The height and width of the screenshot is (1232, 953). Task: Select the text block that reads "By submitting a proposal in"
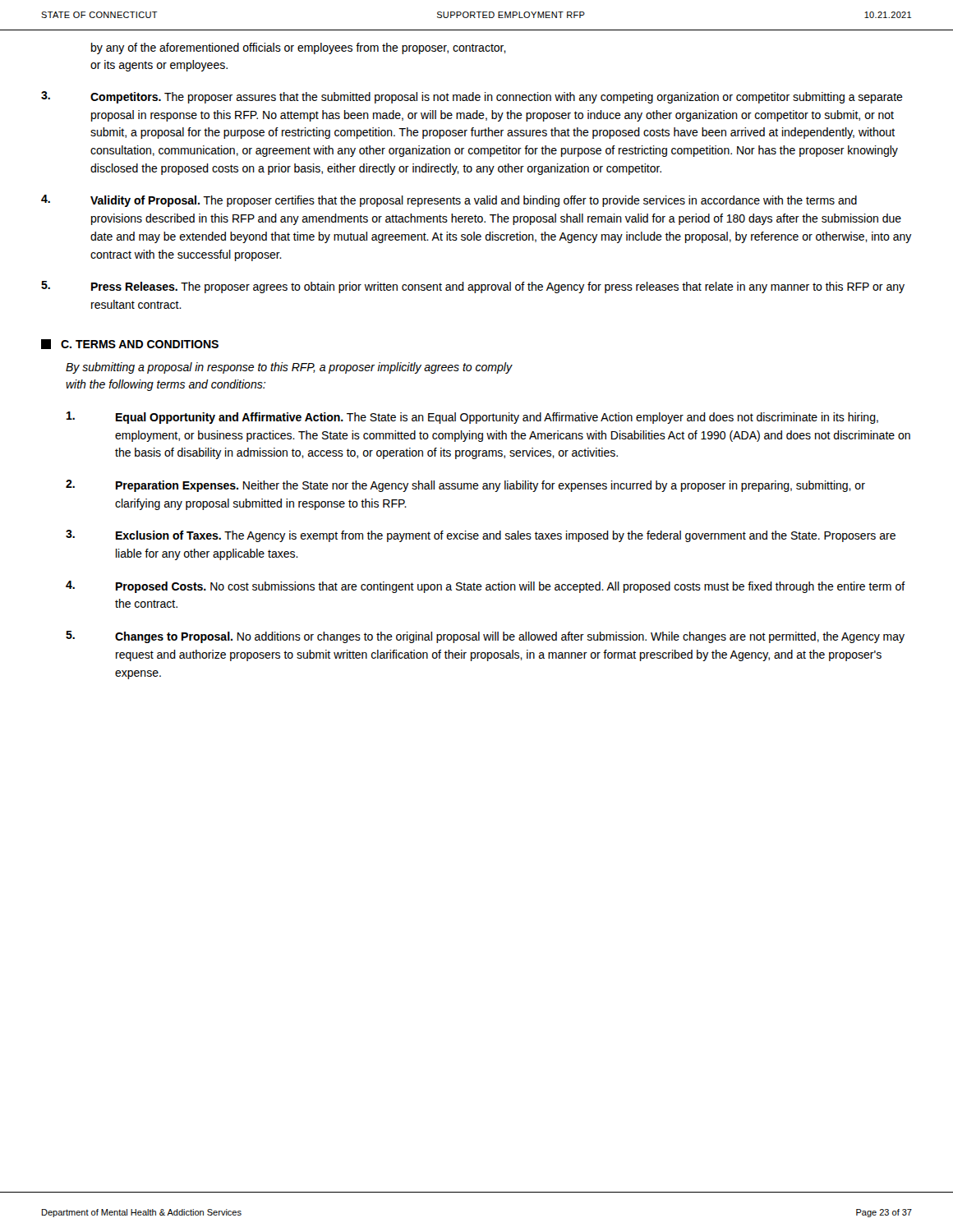[289, 376]
